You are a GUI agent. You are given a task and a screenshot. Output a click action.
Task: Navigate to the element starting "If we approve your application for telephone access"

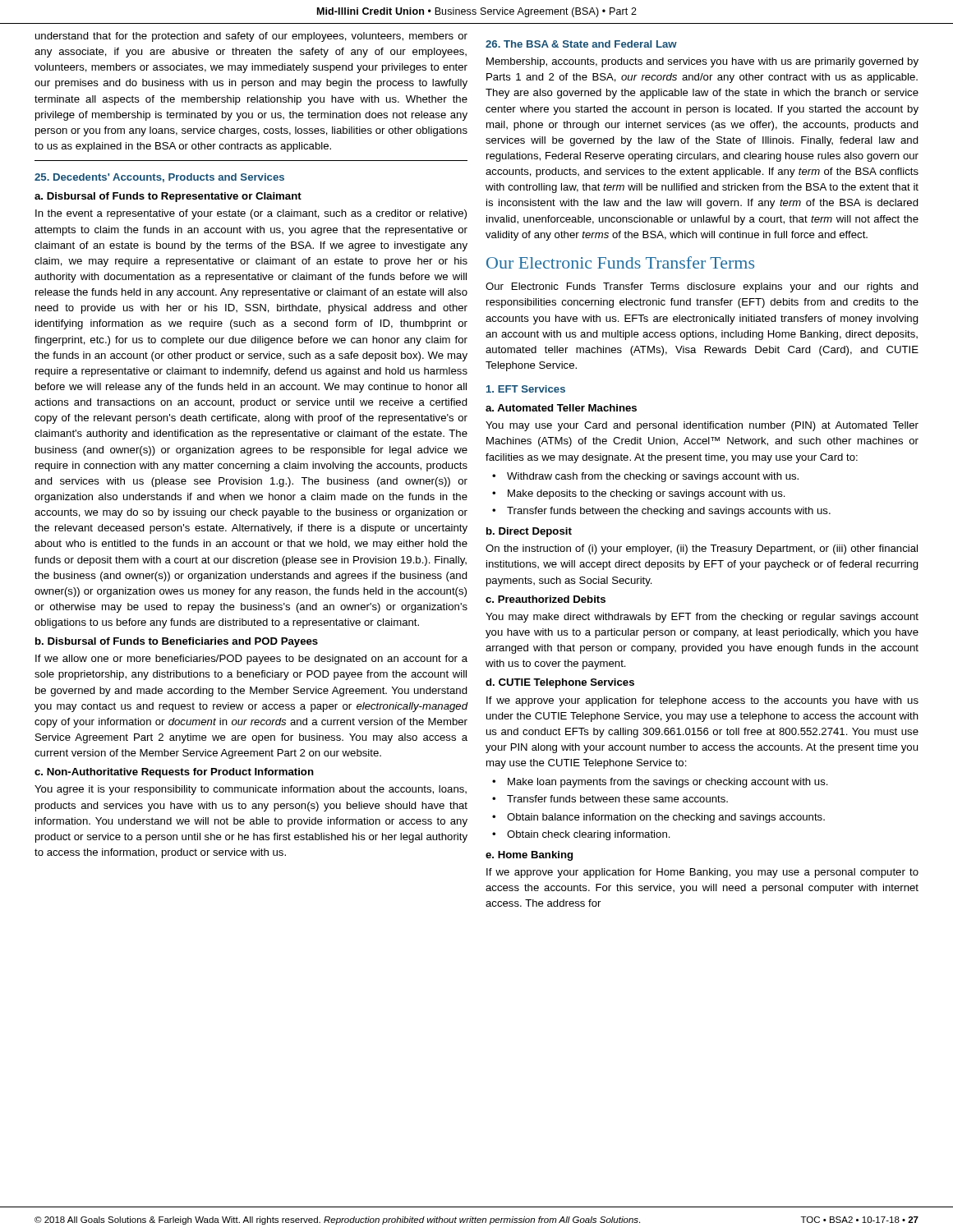[x=702, y=731]
